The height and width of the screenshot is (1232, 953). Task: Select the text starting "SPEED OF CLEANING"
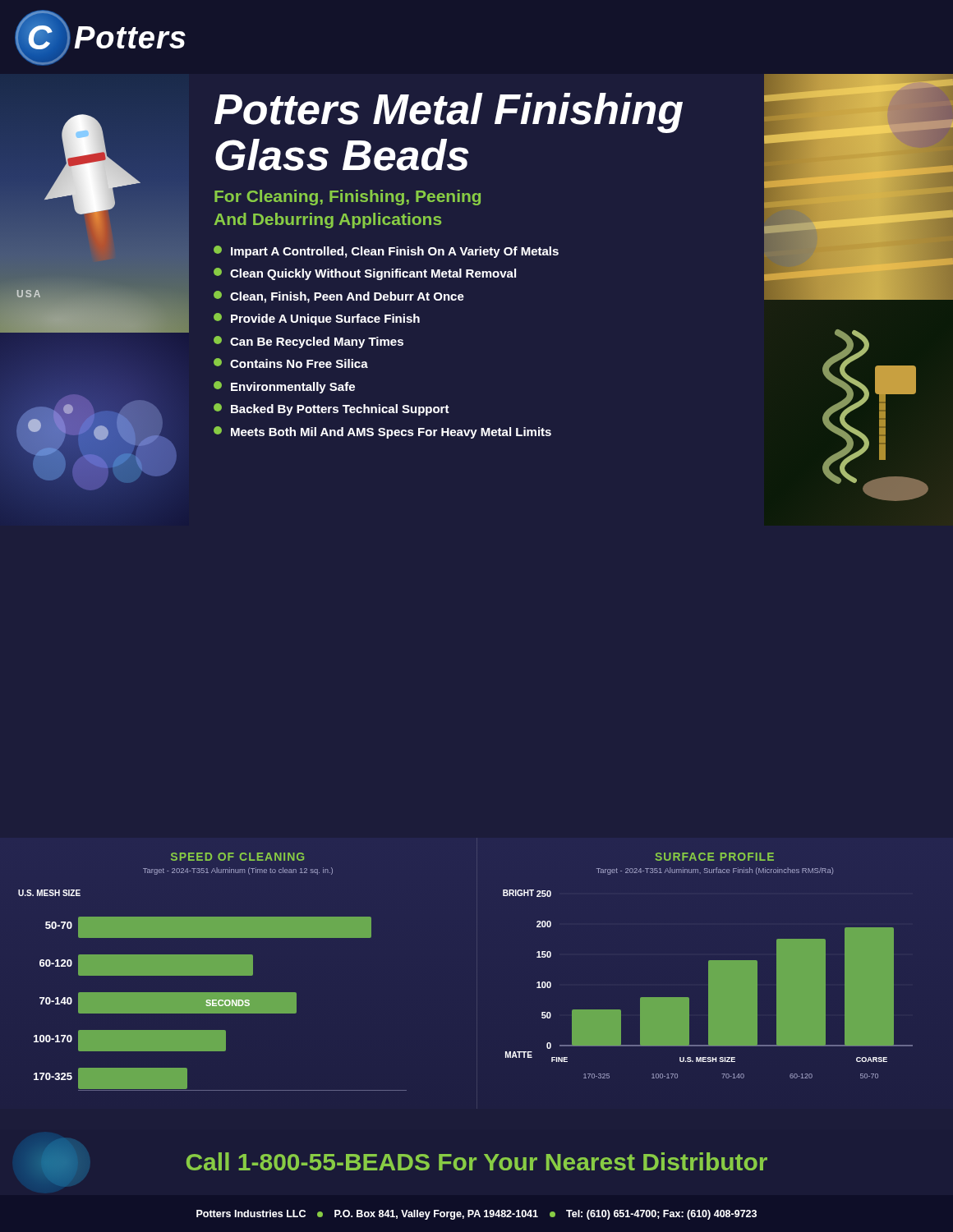[238, 857]
